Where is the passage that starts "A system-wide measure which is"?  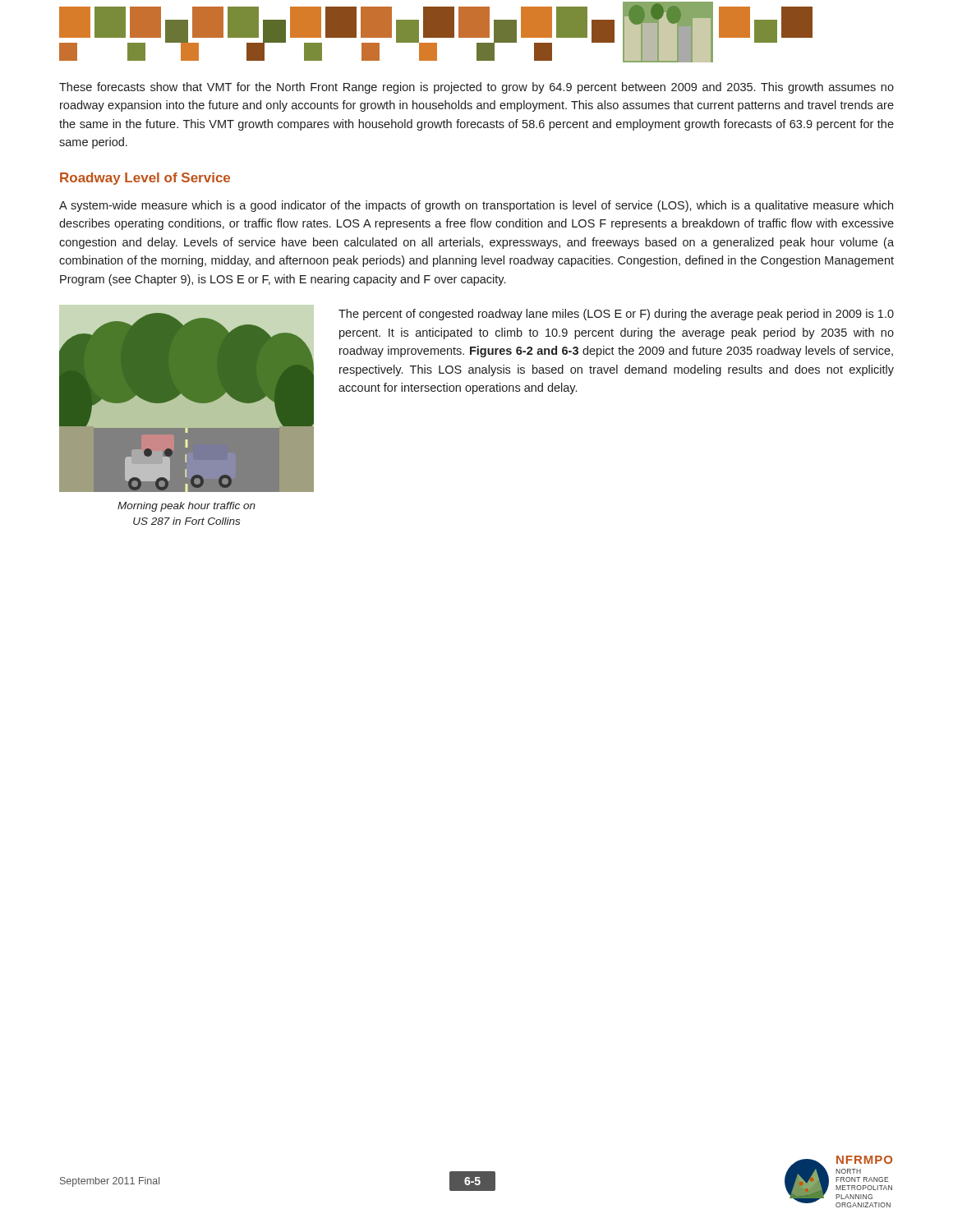coord(476,242)
